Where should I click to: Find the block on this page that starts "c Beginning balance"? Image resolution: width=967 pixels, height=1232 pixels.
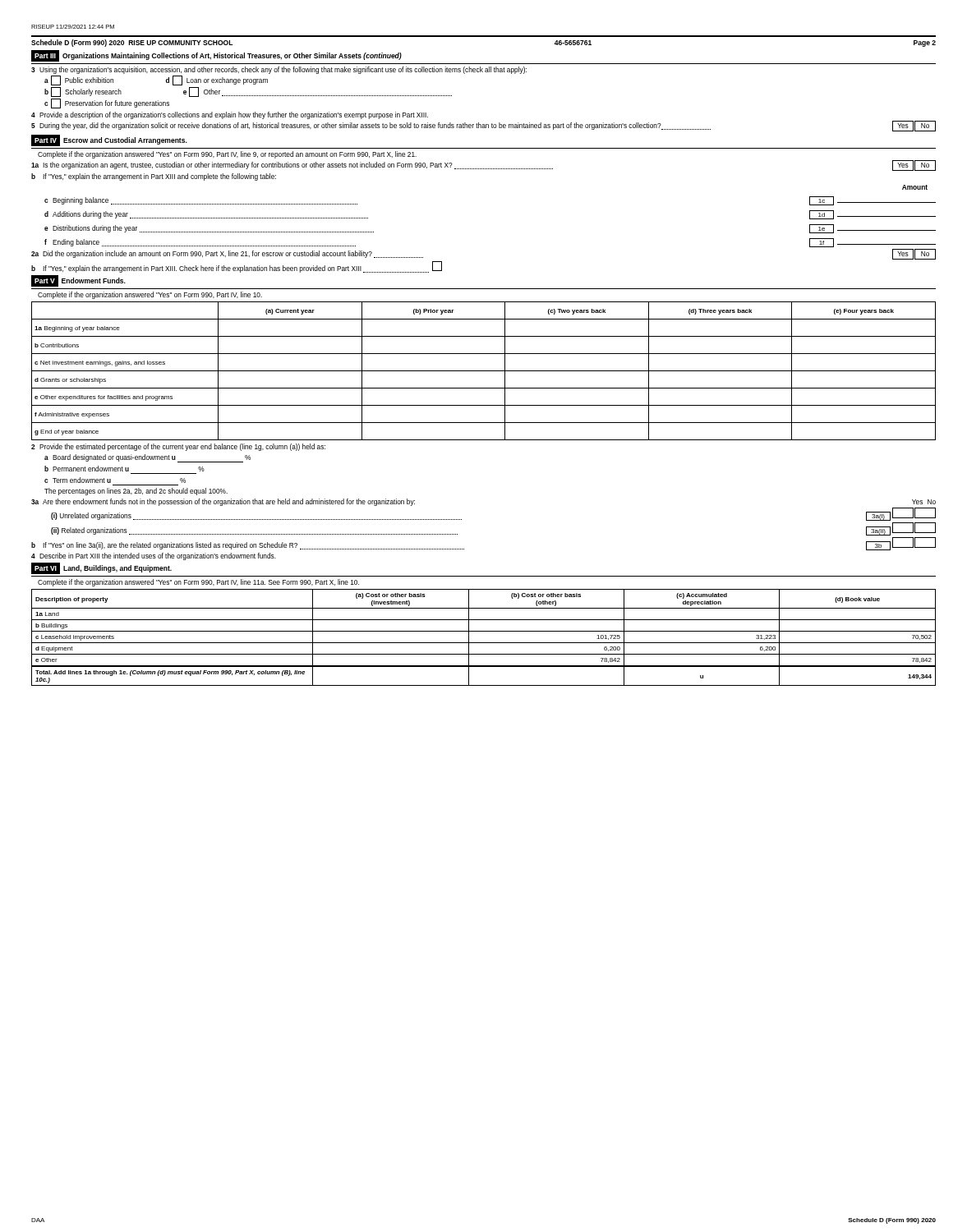(79, 201)
